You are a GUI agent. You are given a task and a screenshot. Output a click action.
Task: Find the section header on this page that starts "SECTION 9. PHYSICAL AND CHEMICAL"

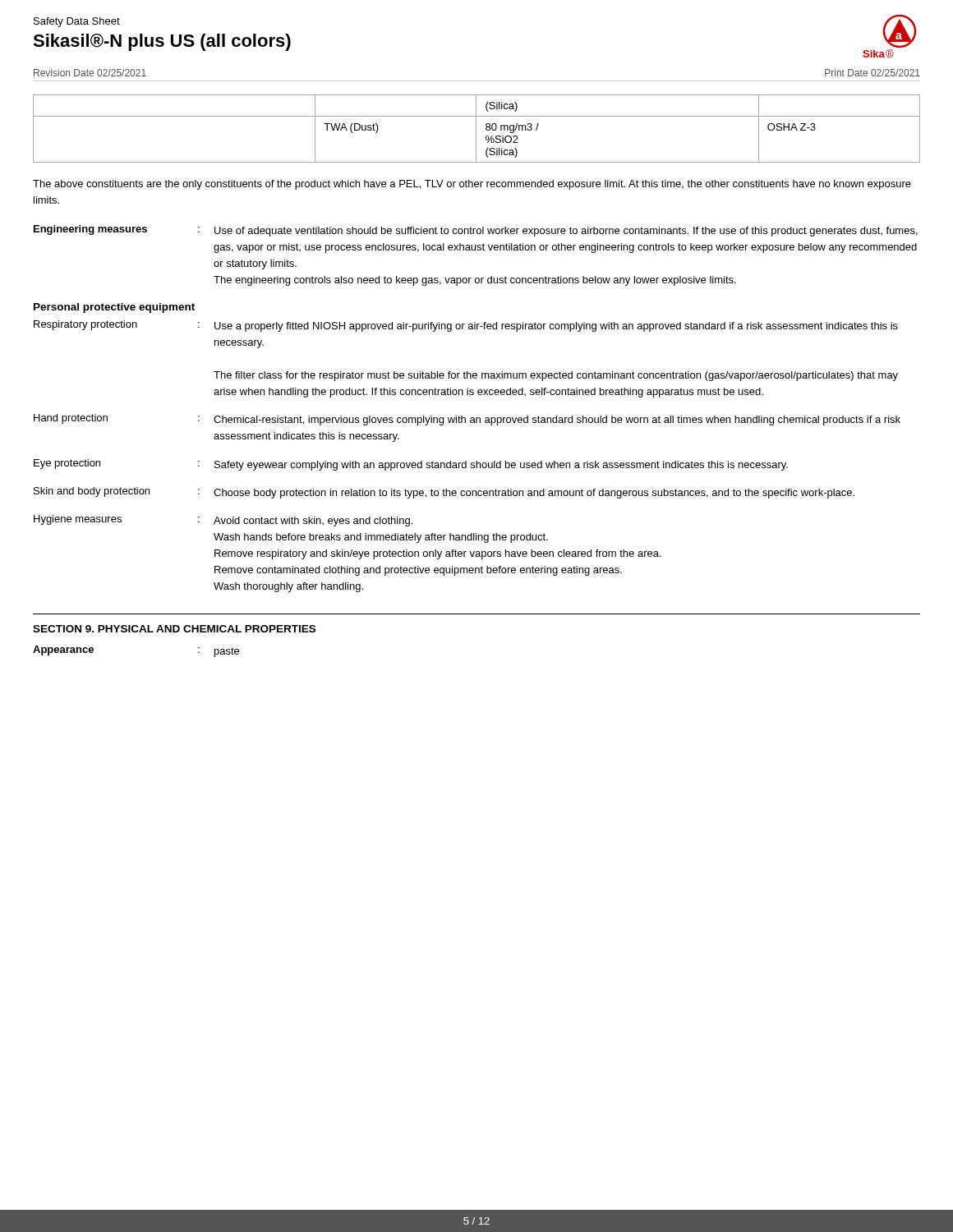pyautogui.click(x=174, y=628)
